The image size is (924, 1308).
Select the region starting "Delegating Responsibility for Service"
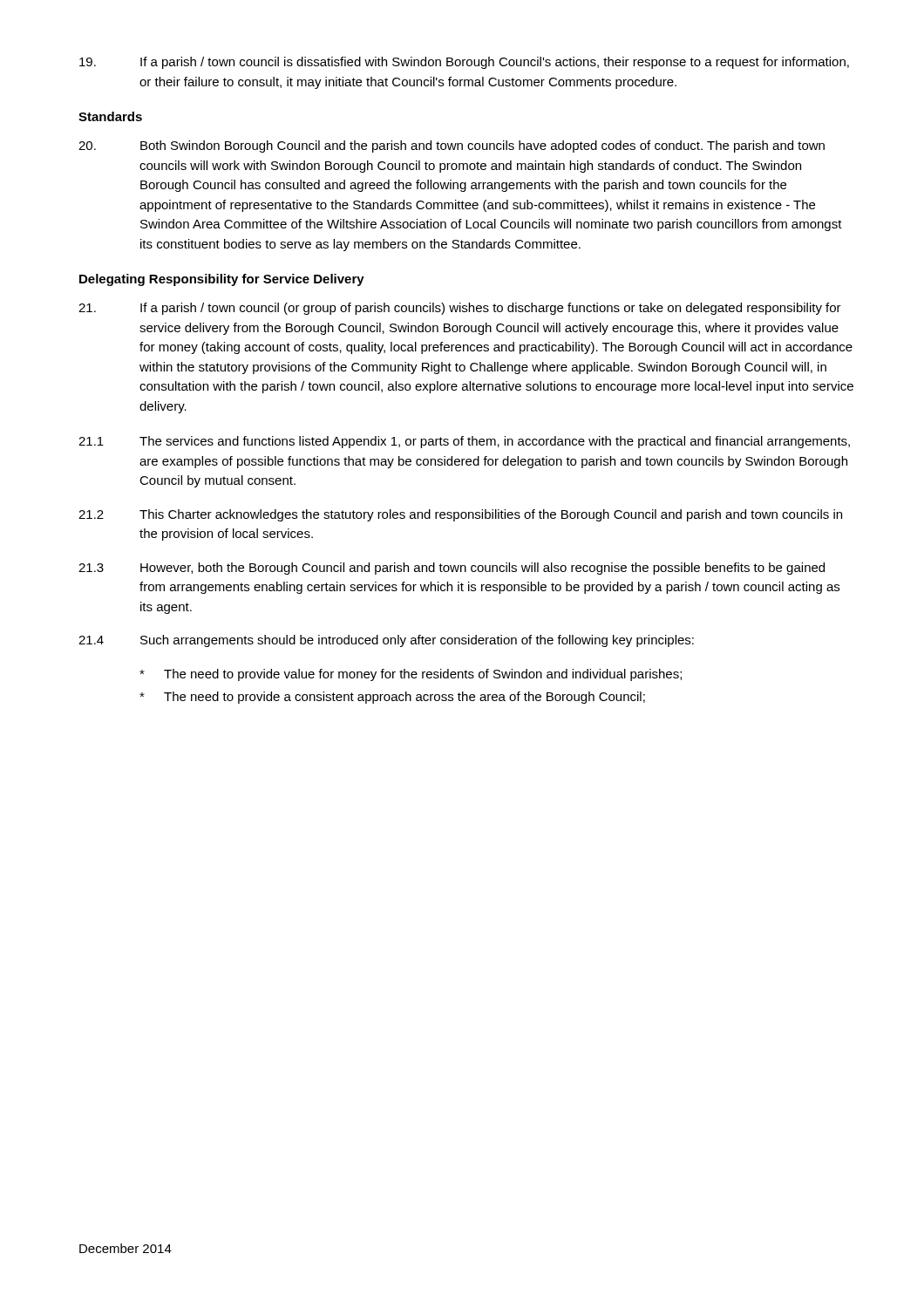coord(221,279)
